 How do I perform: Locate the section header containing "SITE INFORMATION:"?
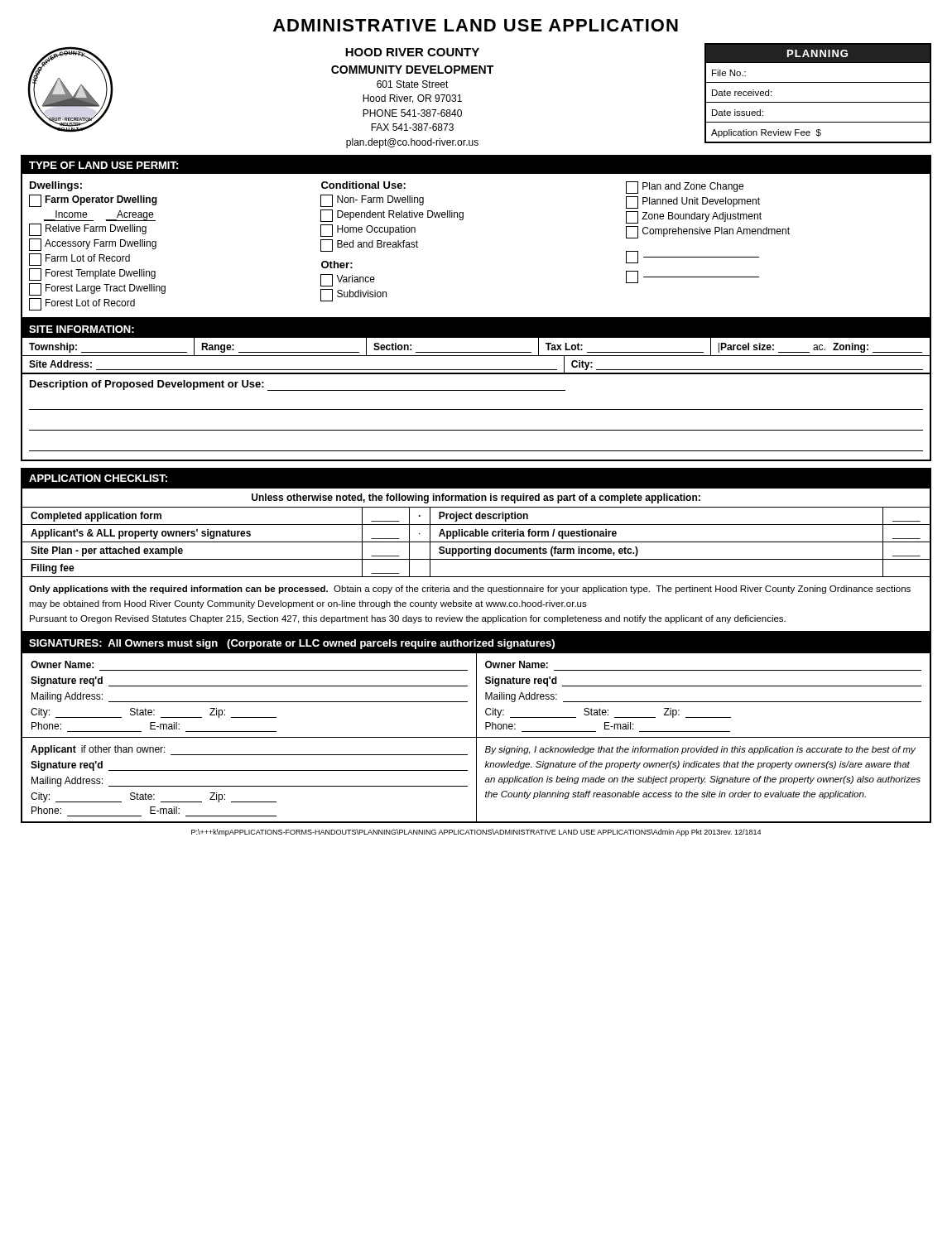tap(82, 329)
